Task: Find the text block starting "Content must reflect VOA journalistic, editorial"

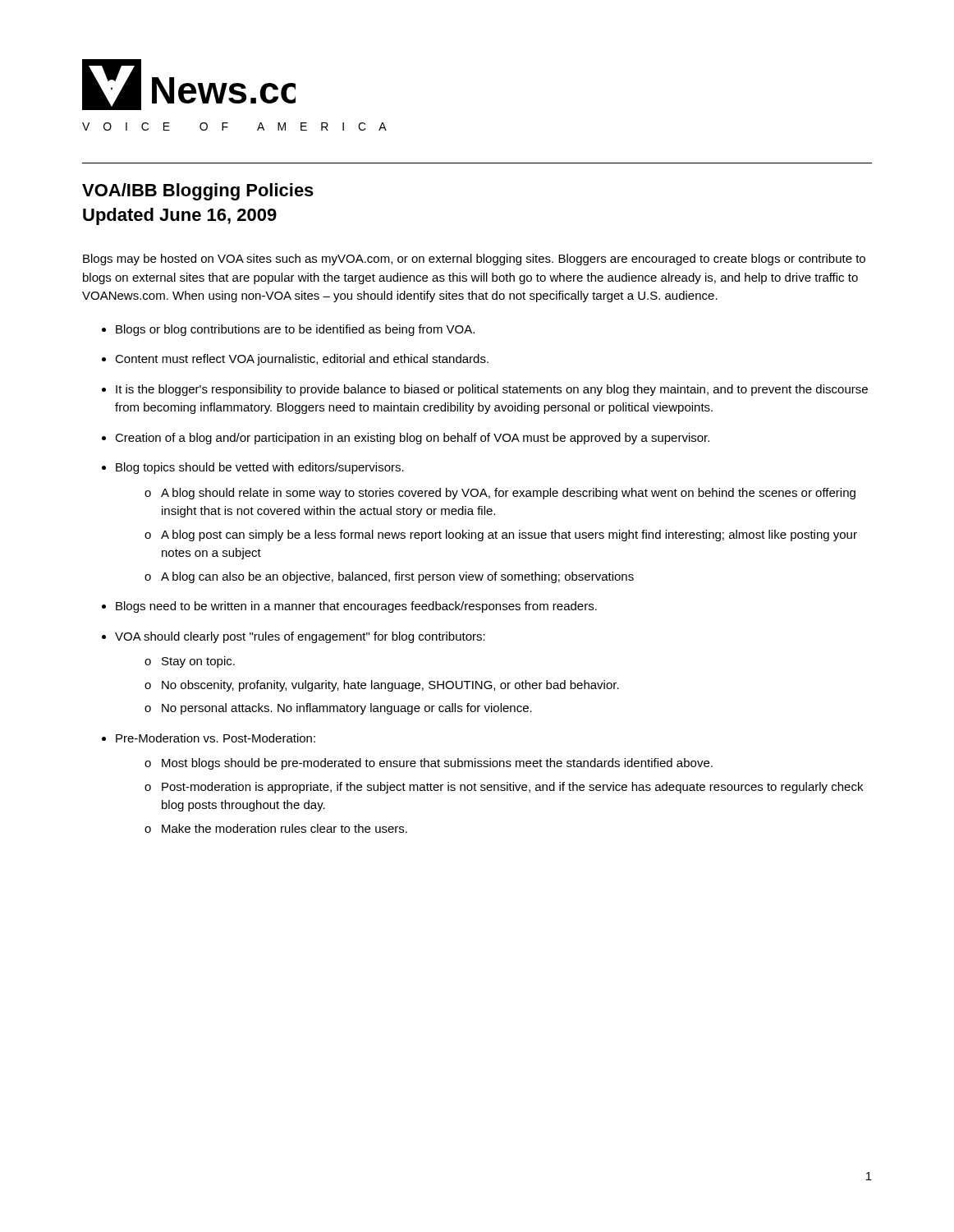Action: pyautogui.click(x=302, y=359)
